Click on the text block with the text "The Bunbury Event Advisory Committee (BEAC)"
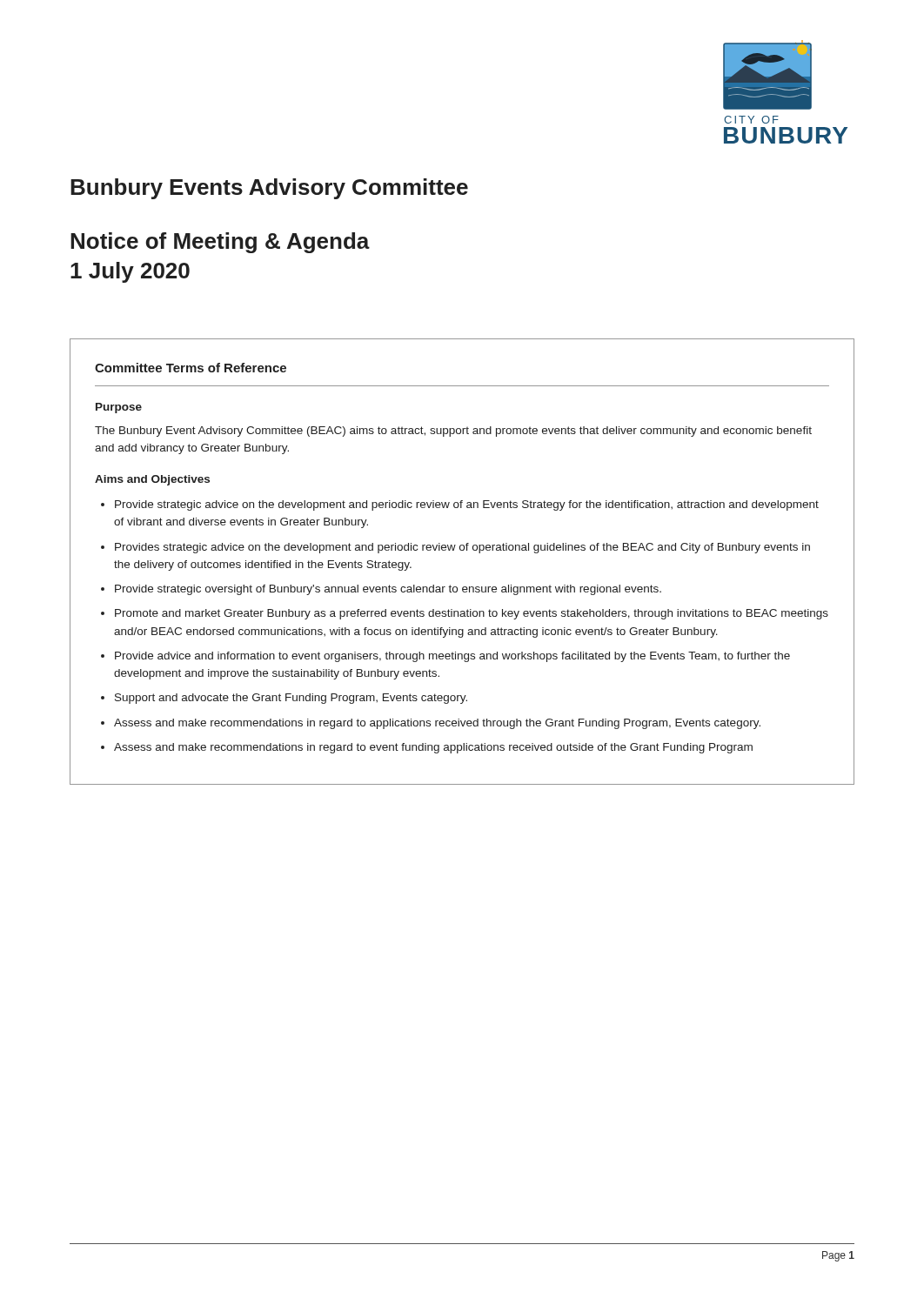 453,439
